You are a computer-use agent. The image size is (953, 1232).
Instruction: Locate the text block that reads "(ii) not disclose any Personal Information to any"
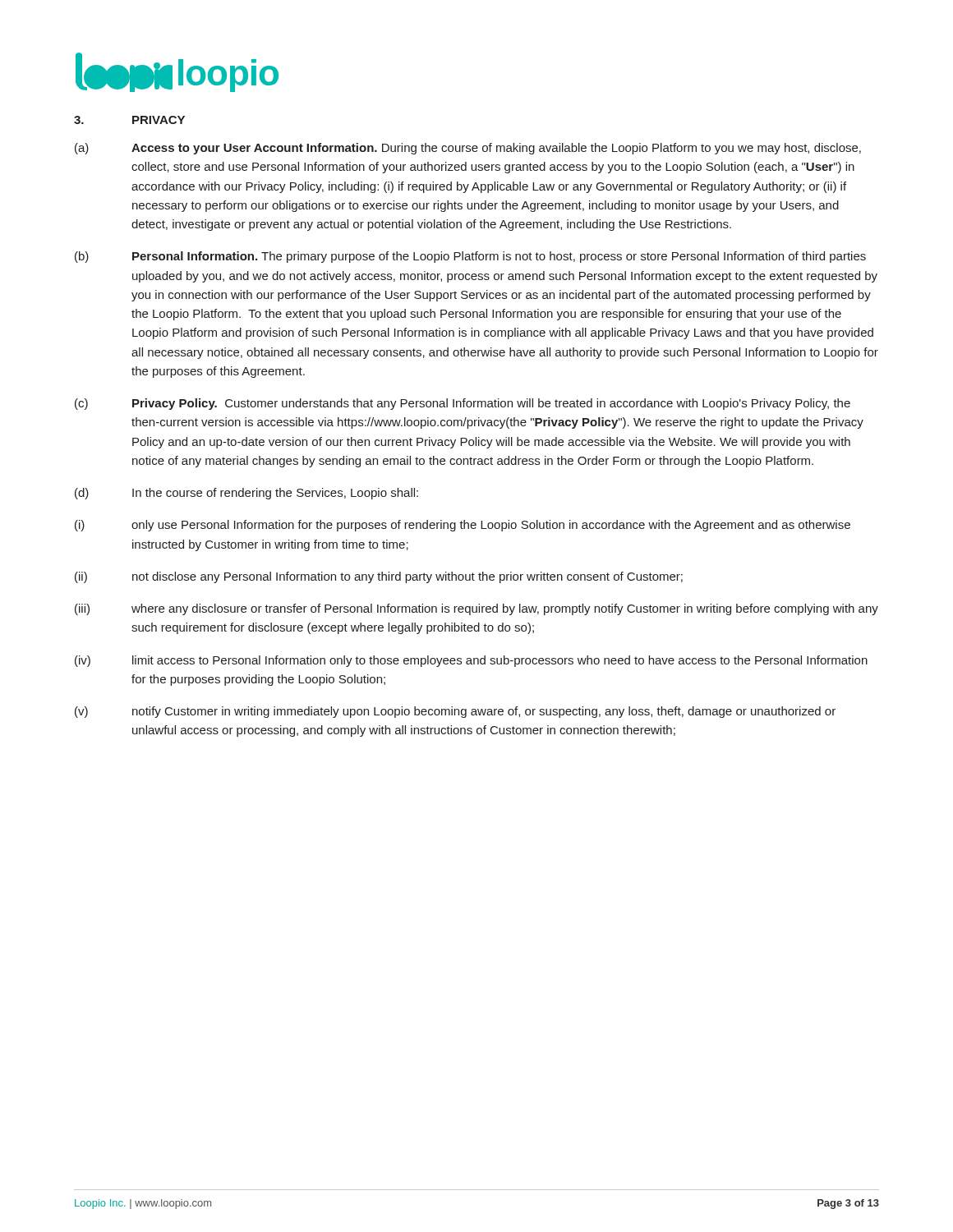(x=476, y=576)
